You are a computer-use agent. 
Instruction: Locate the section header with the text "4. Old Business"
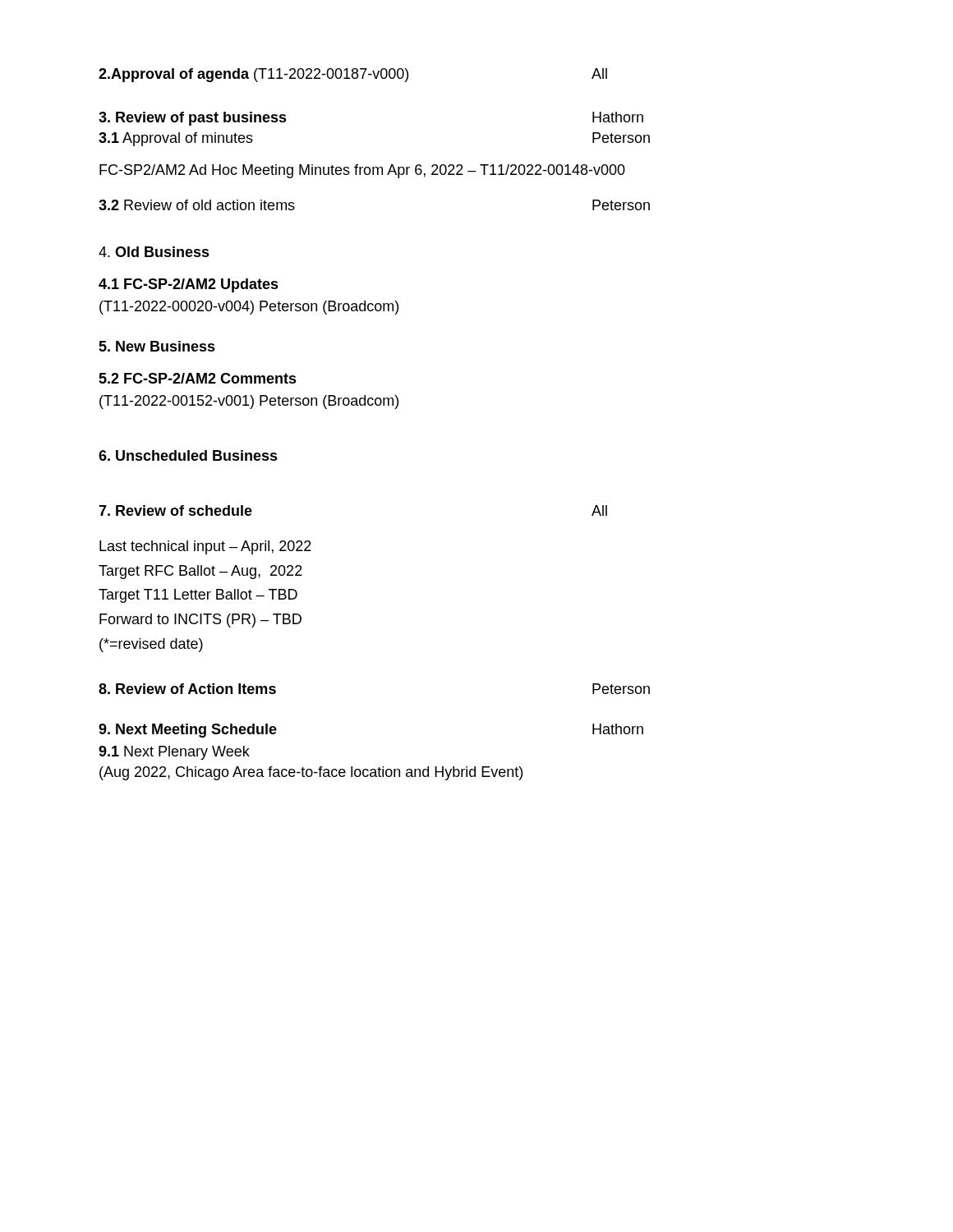(154, 252)
